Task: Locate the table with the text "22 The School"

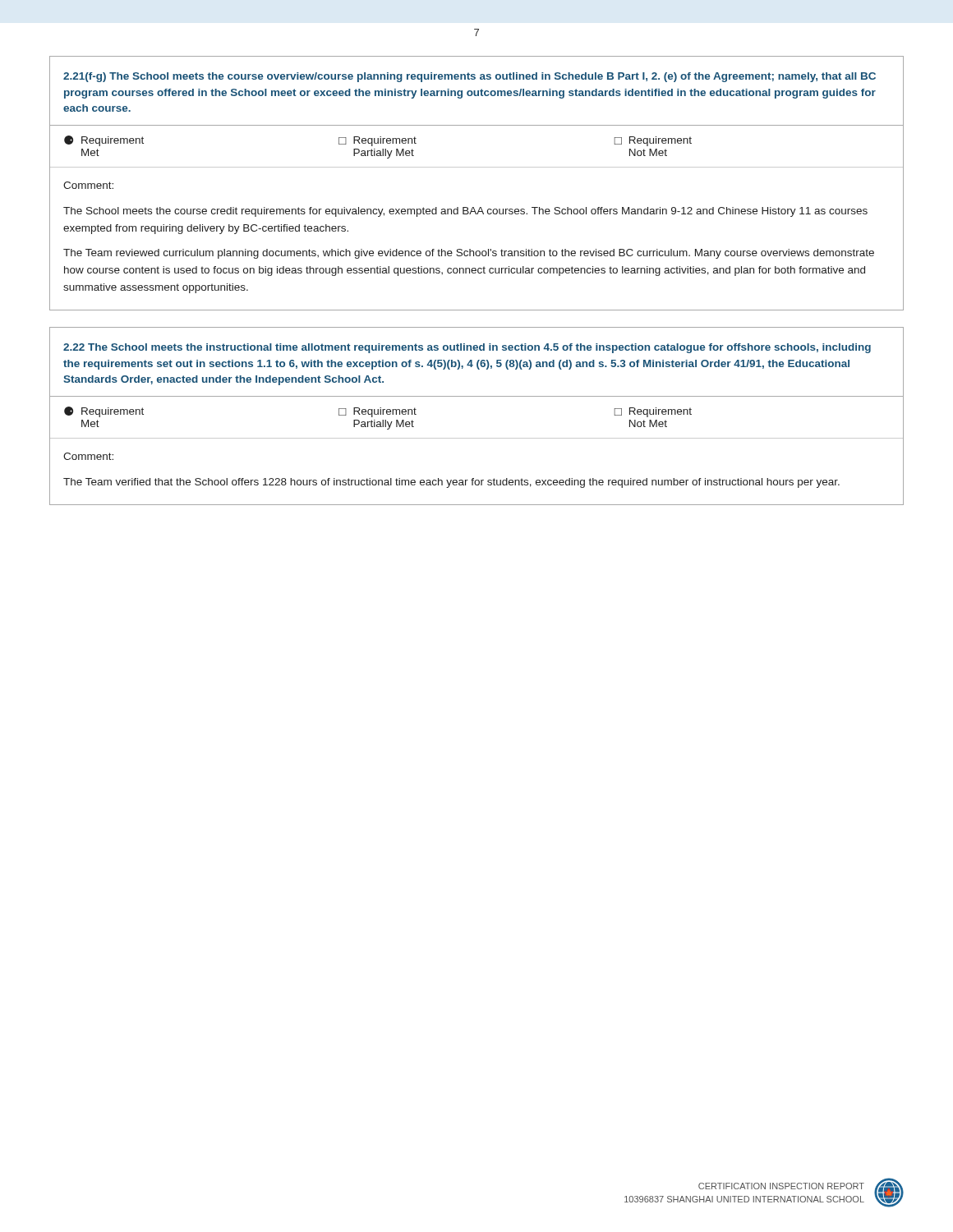Action: pos(476,416)
